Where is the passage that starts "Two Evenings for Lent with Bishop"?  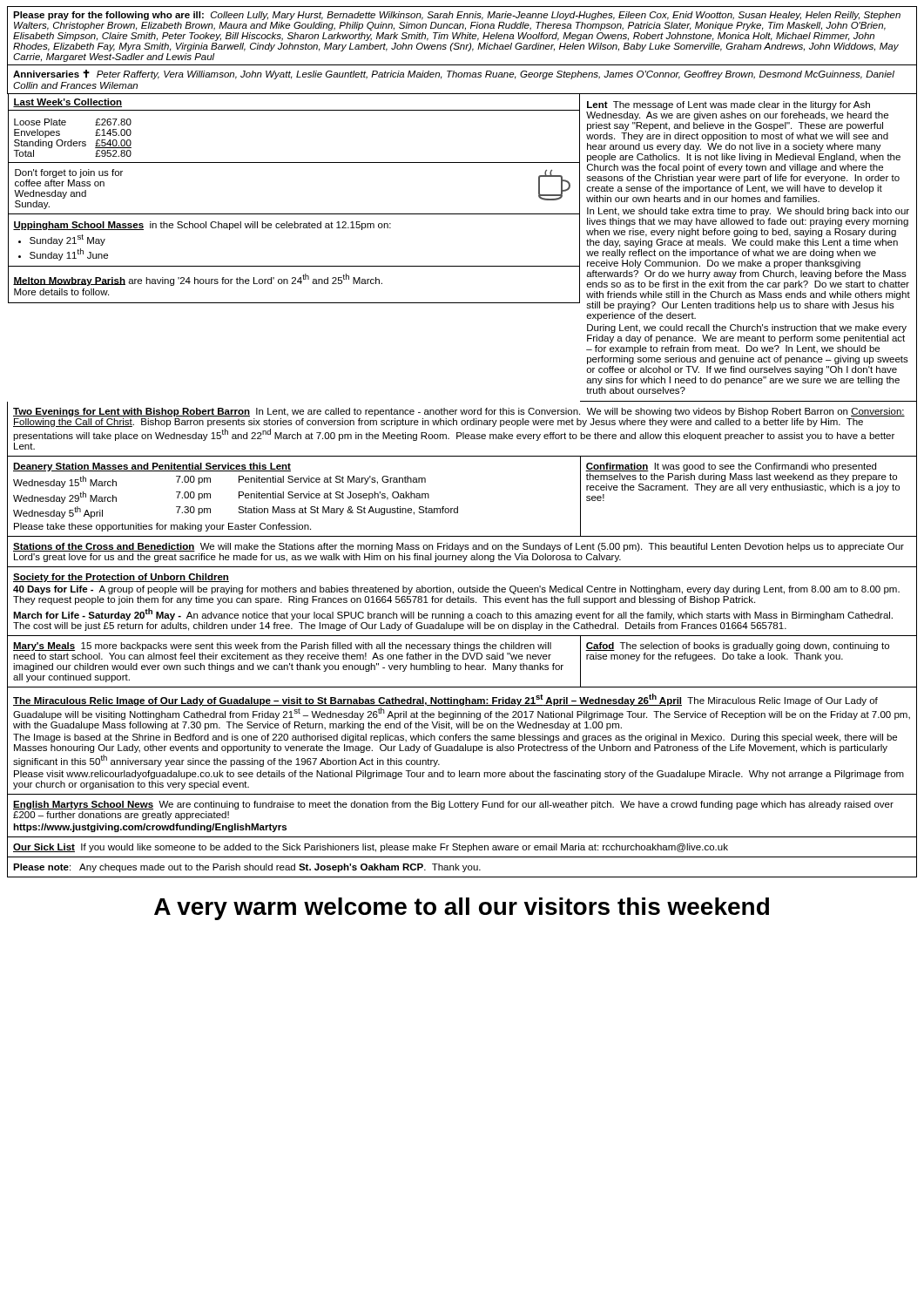(x=462, y=429)
